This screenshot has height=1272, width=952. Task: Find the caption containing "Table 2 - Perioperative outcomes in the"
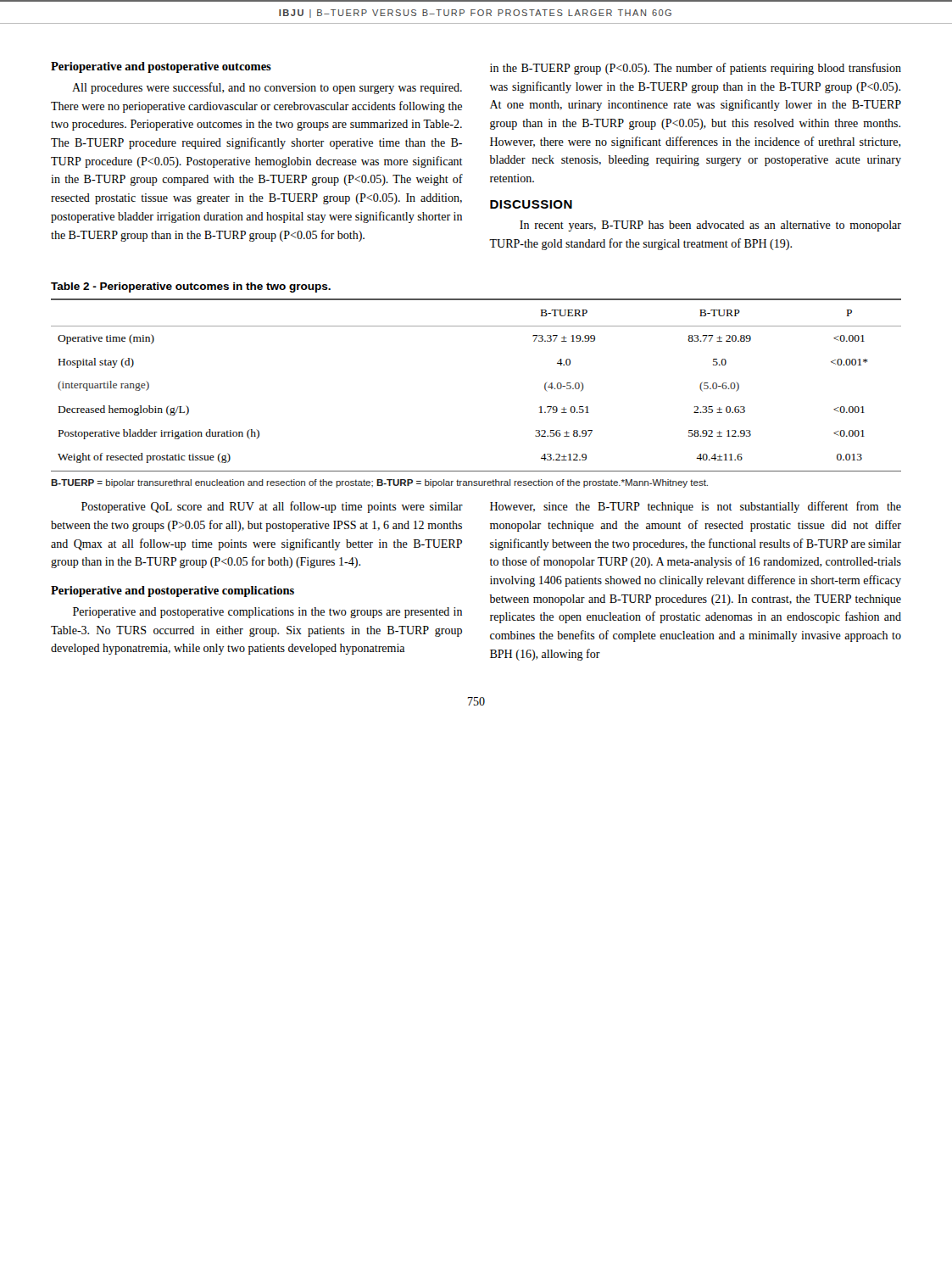pyautogui.click(x=191, y=286)
